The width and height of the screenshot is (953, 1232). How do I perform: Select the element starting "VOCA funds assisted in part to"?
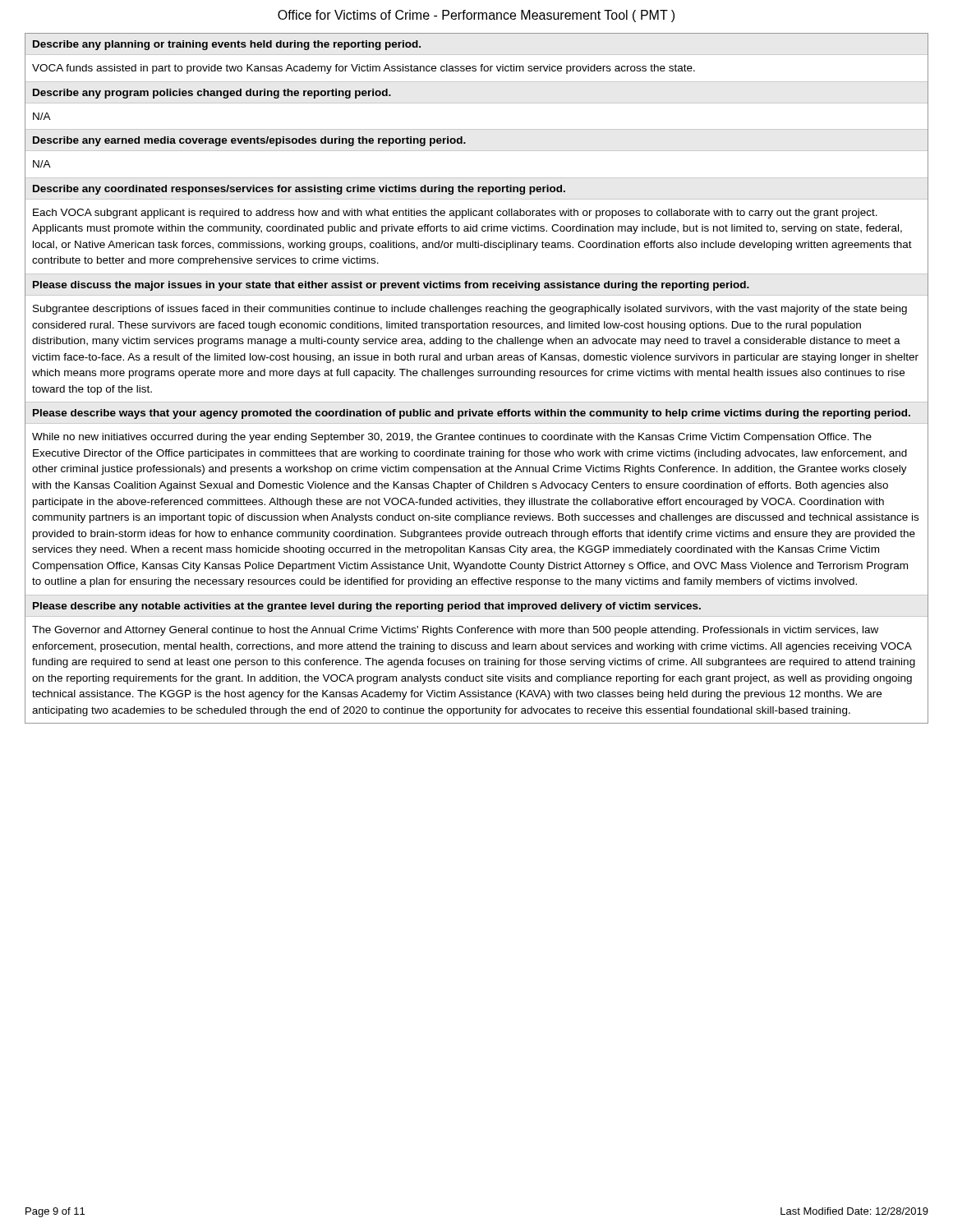(x=364, y=68)
